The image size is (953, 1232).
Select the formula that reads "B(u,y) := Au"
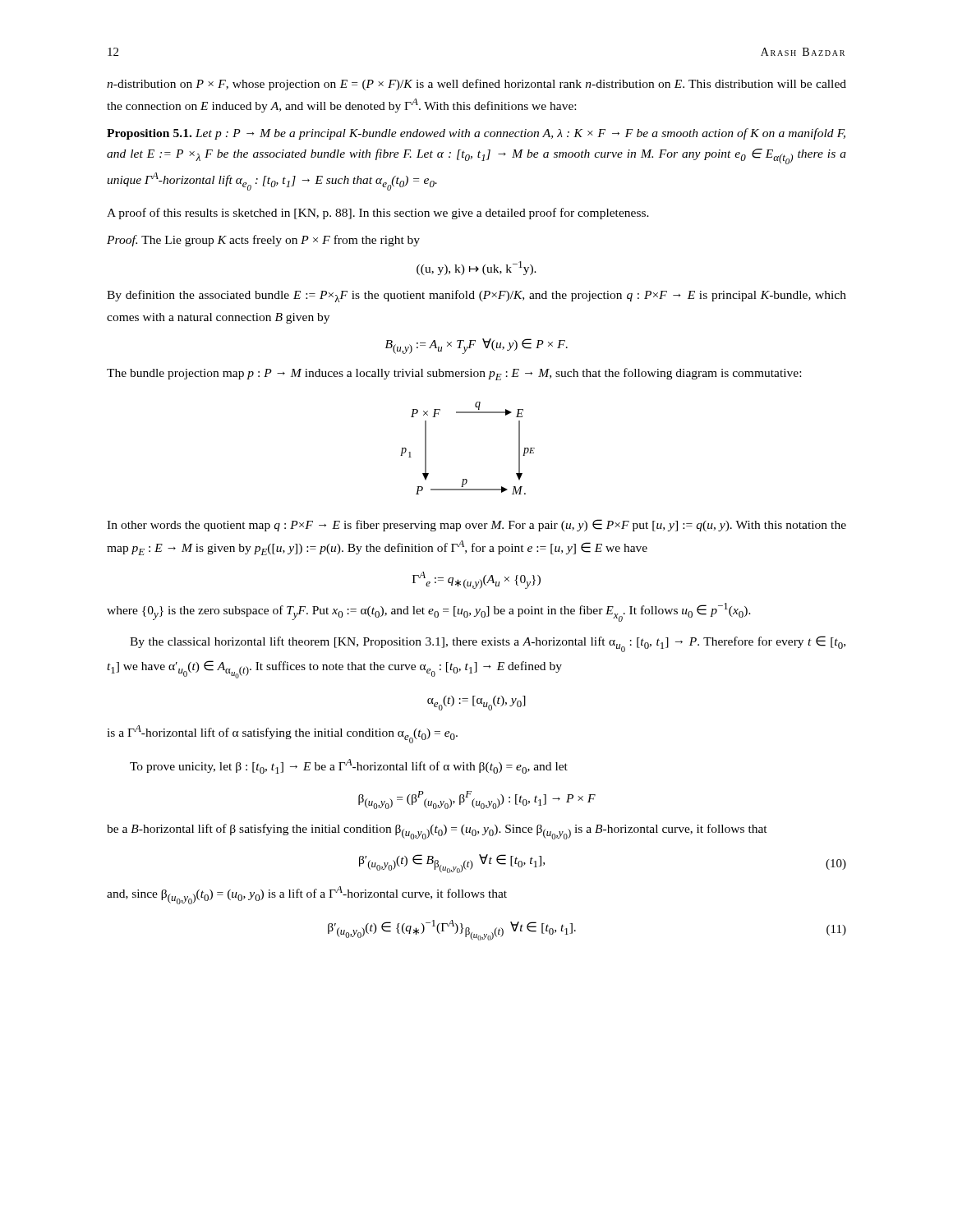[476, 345]
